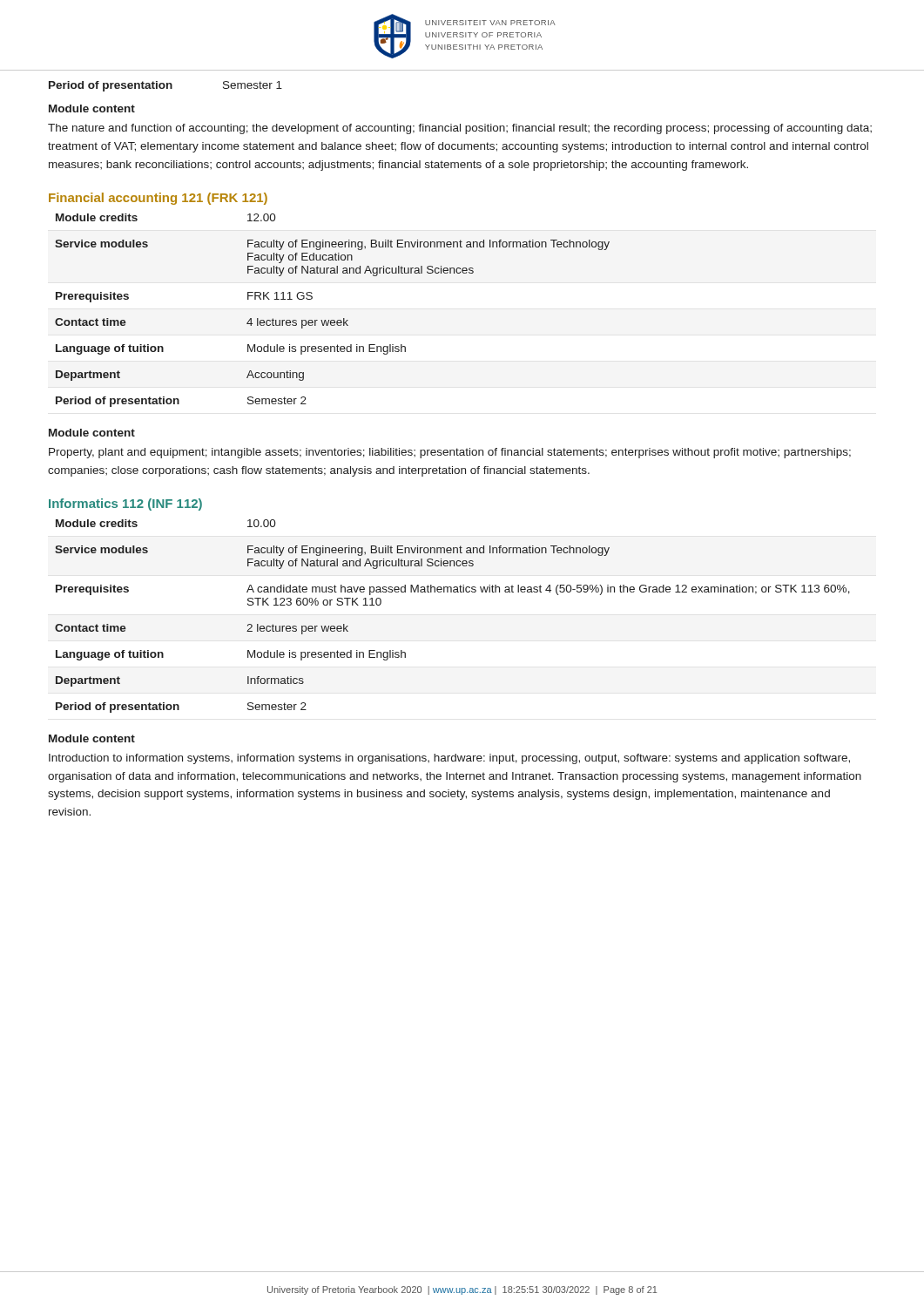Click on the text that says "Period of presentation Semester 1"
Viewport: 924px width, 1307px height.
tap(165, 85)
